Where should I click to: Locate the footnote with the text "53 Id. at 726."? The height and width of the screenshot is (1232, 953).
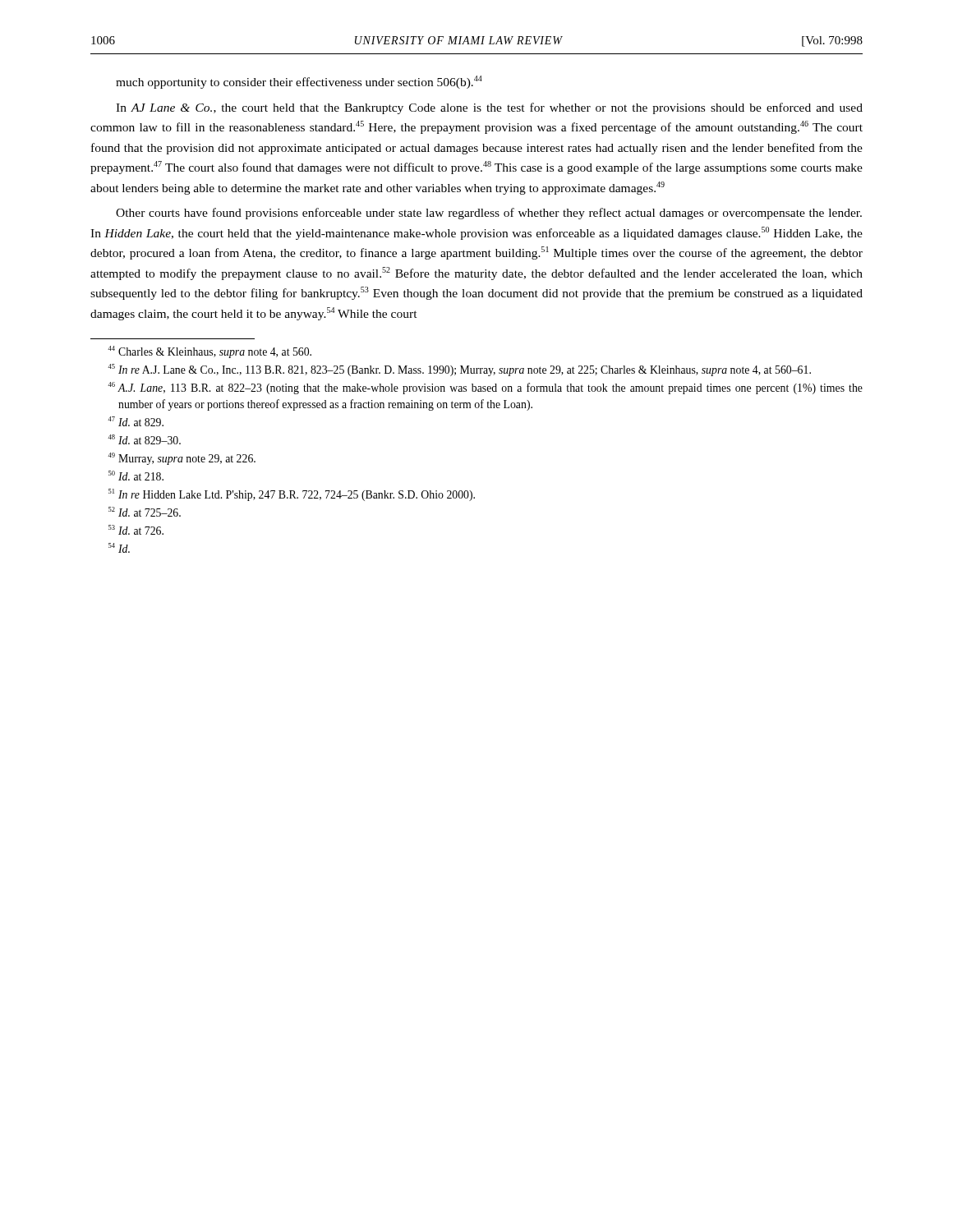click(136, 530)
